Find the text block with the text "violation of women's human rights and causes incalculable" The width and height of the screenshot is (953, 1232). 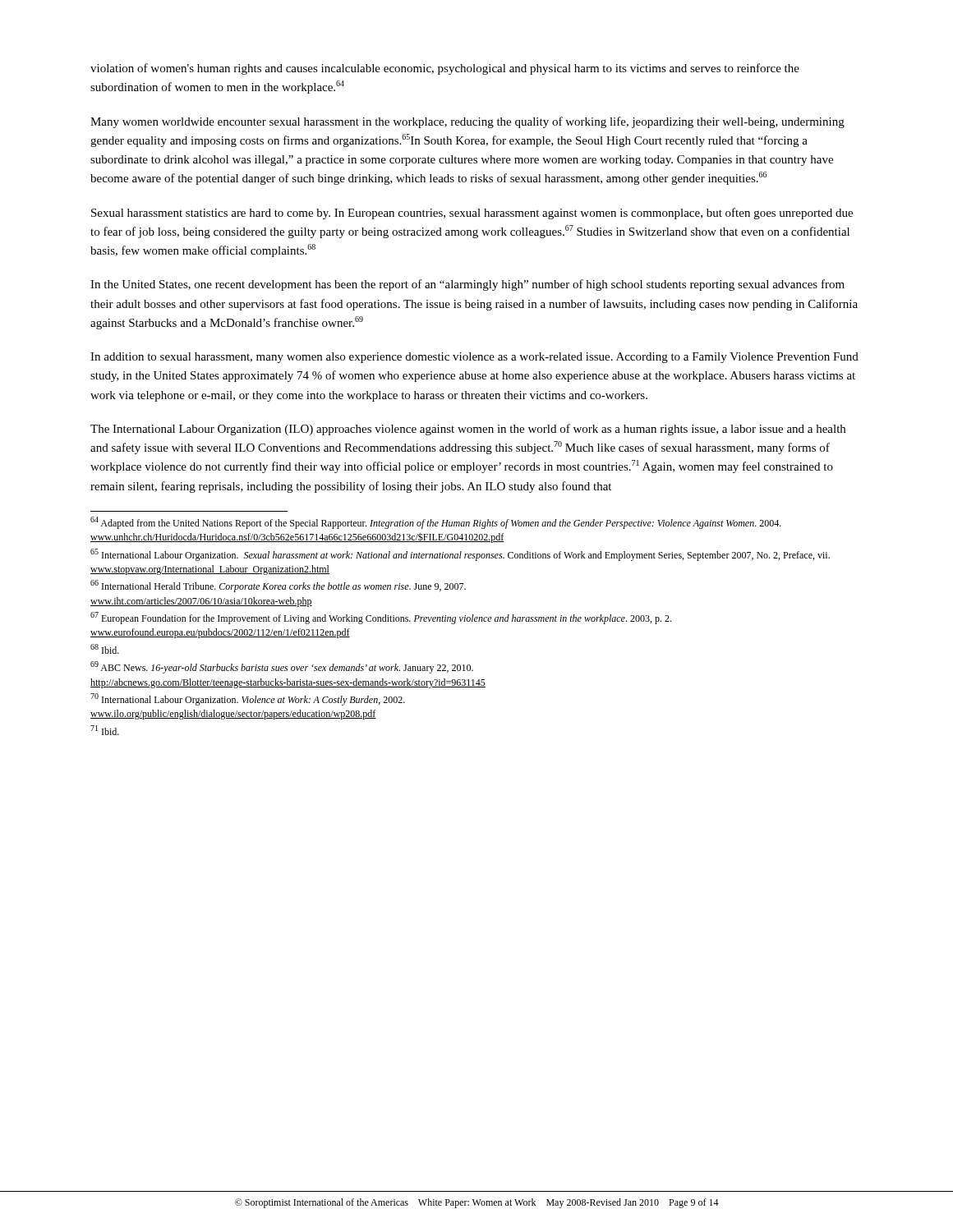[x=476, y=278]
